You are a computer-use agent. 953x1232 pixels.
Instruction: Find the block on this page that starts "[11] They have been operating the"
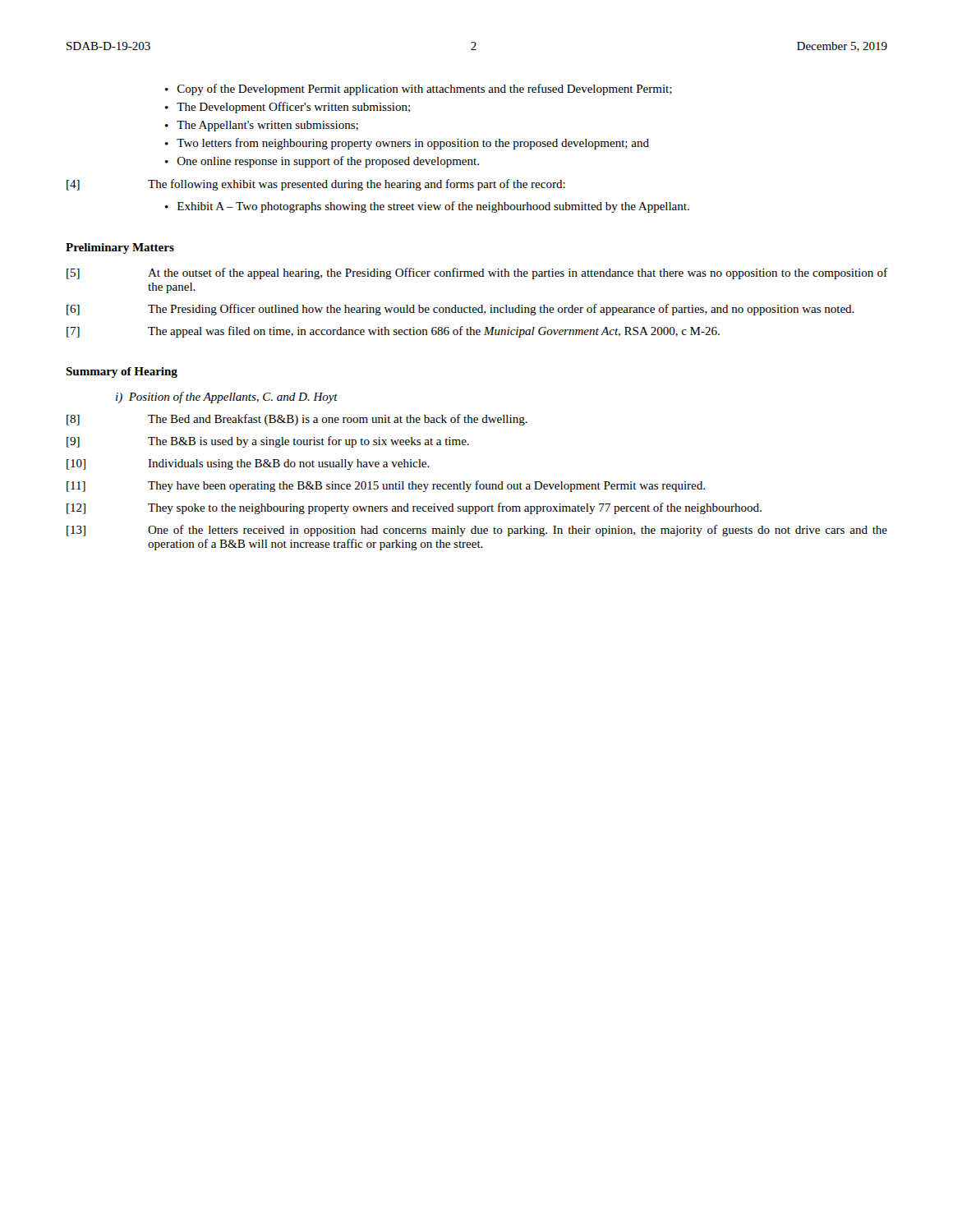tap(476, 486)
